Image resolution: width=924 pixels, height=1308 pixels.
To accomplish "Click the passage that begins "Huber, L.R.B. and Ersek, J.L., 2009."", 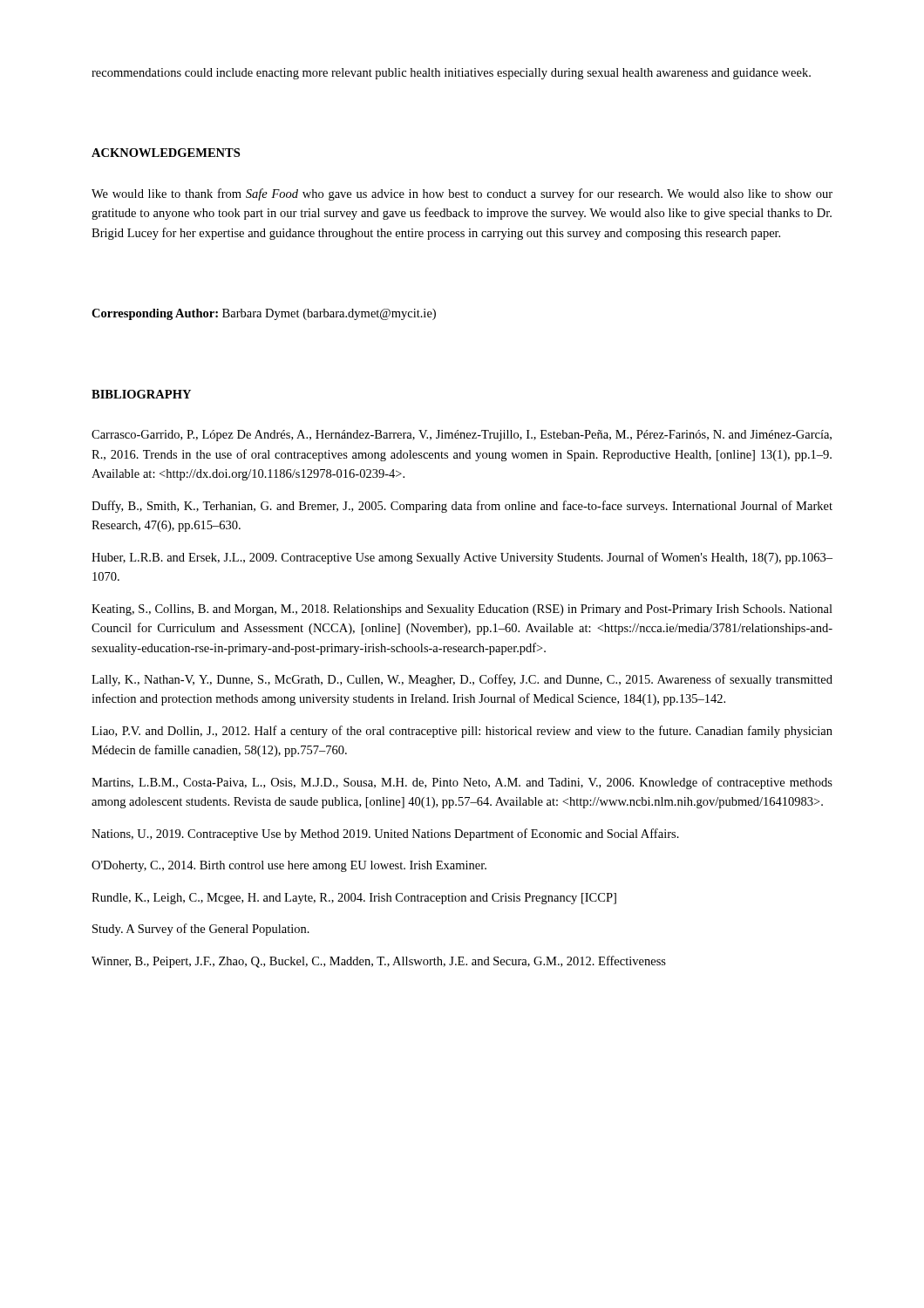I will point(462,567).
